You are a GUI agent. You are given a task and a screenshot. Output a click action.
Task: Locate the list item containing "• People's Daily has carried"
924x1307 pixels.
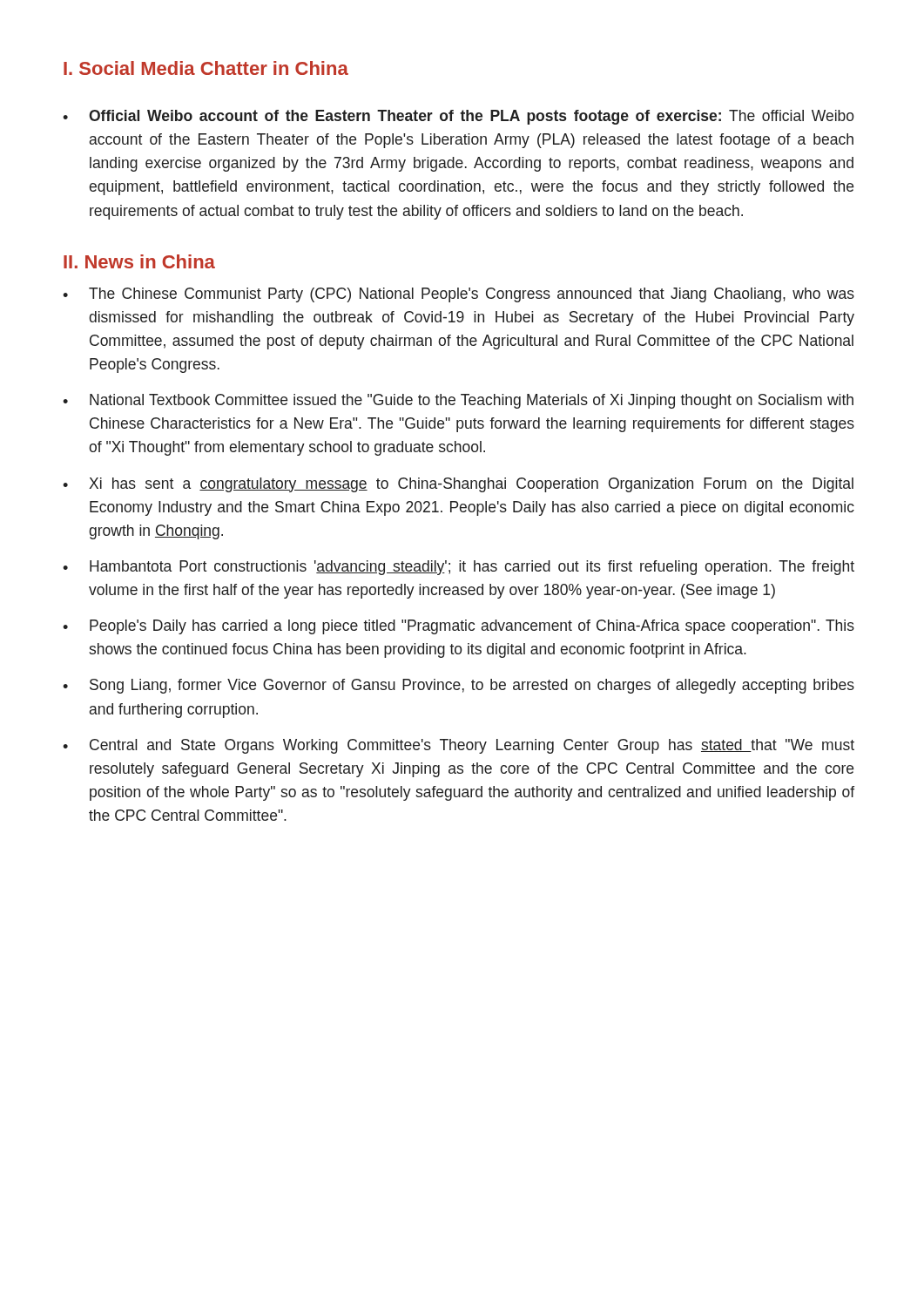pos(459,638)
